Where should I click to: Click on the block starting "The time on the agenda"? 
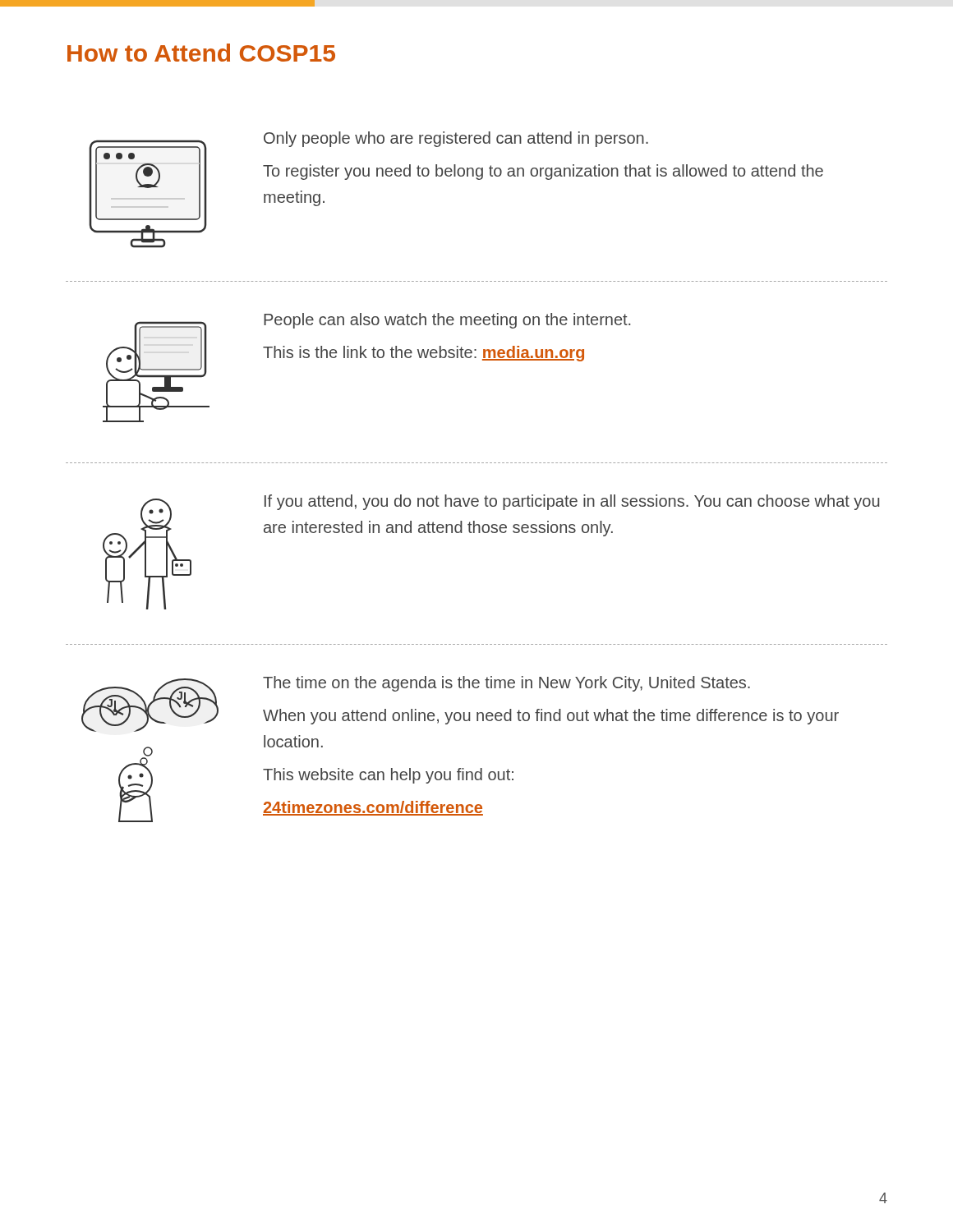(506, 684)
